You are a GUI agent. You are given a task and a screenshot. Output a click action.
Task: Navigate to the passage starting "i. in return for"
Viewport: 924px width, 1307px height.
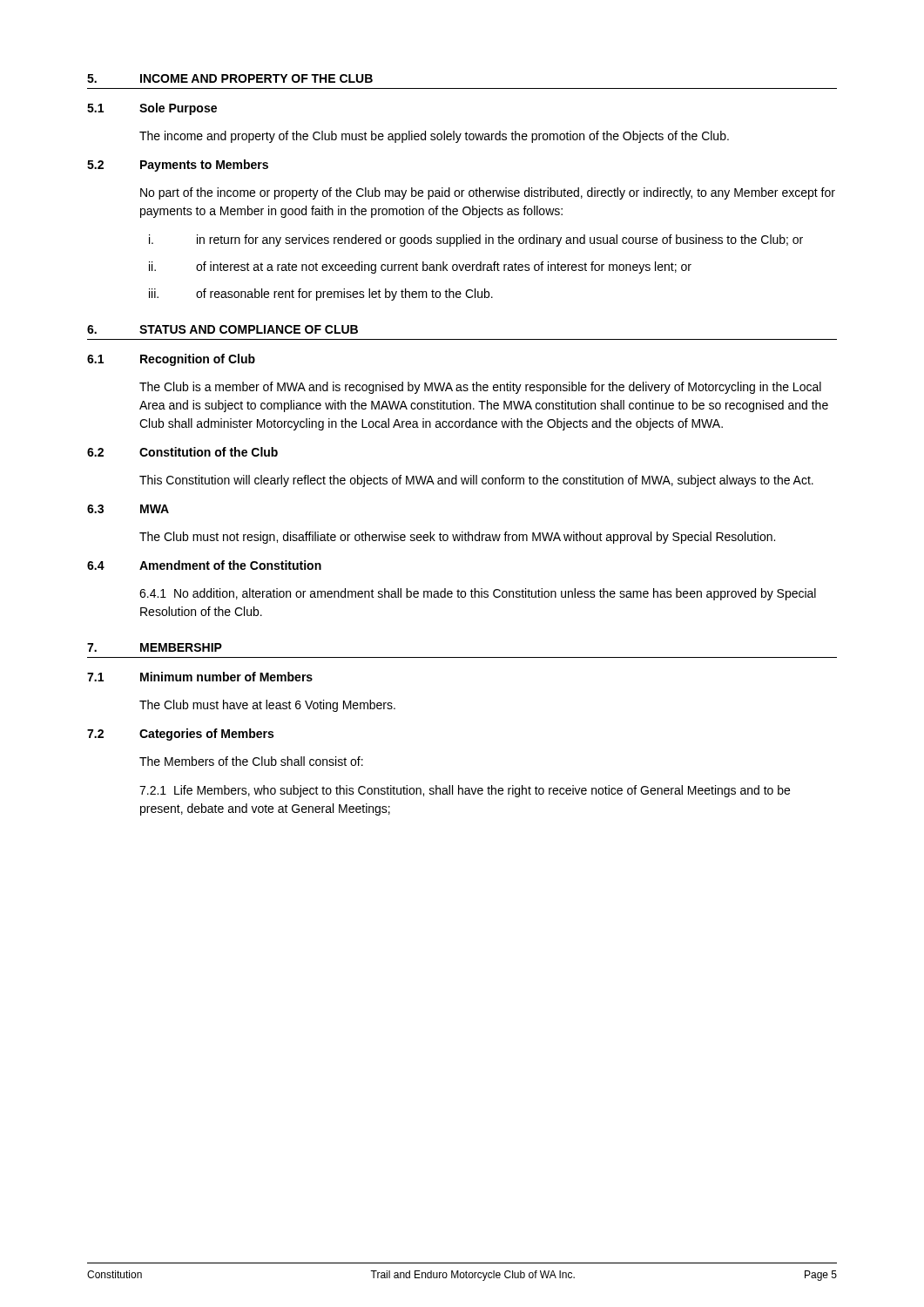point(488,240)
